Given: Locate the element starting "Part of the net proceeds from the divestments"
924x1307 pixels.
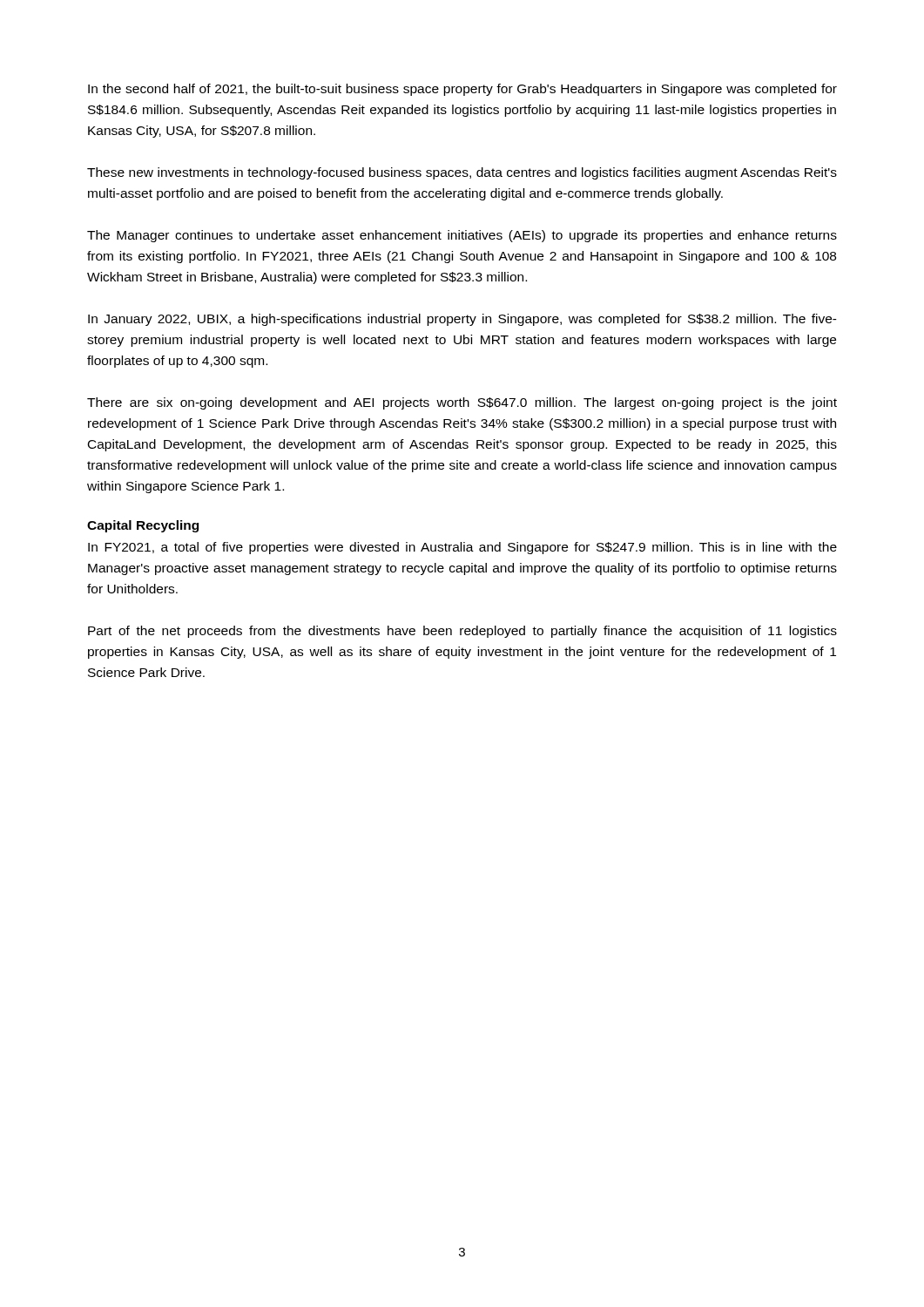Looking at the screenshot, I should (462, 652).
